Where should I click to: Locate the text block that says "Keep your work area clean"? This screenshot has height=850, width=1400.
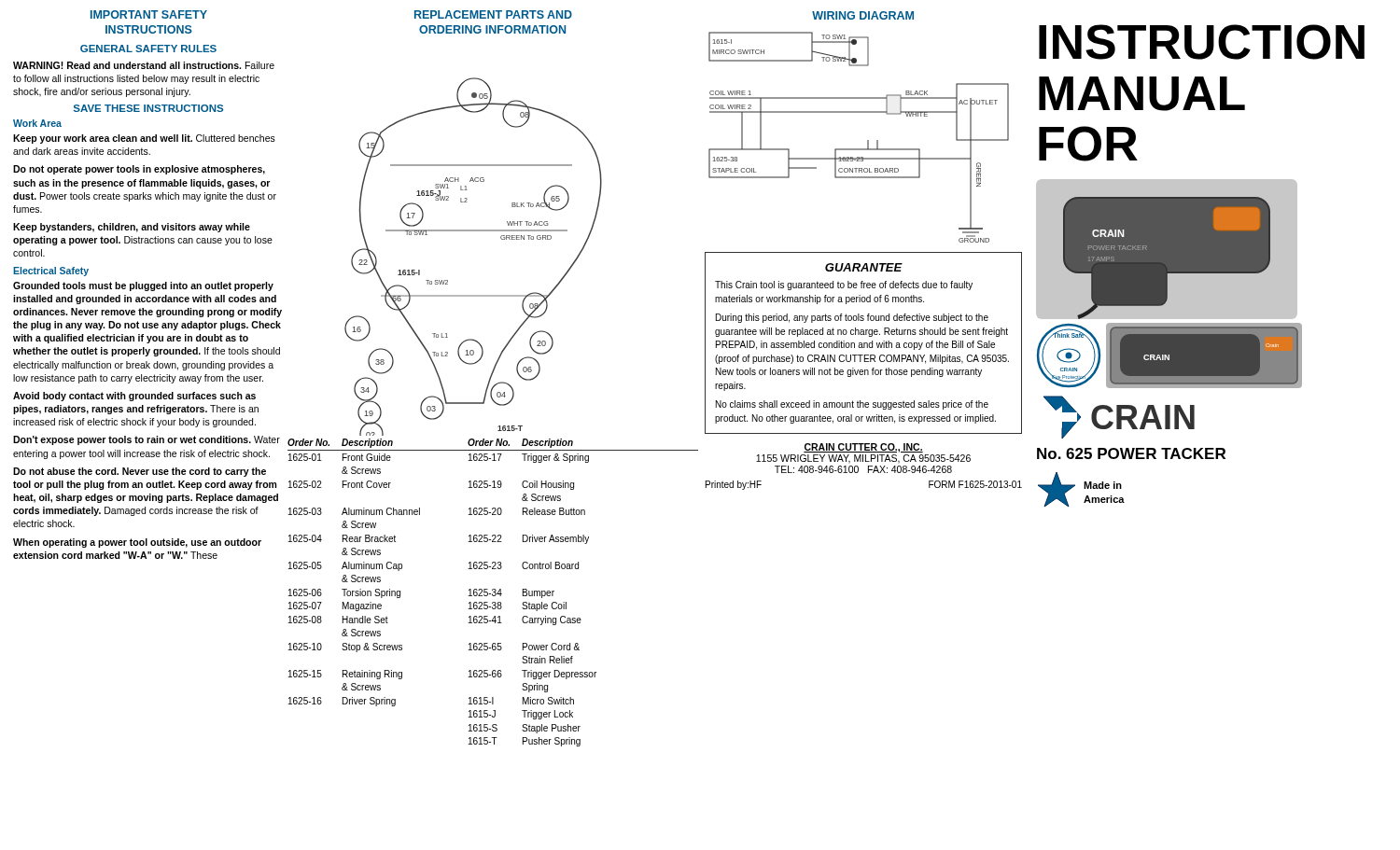144,145
